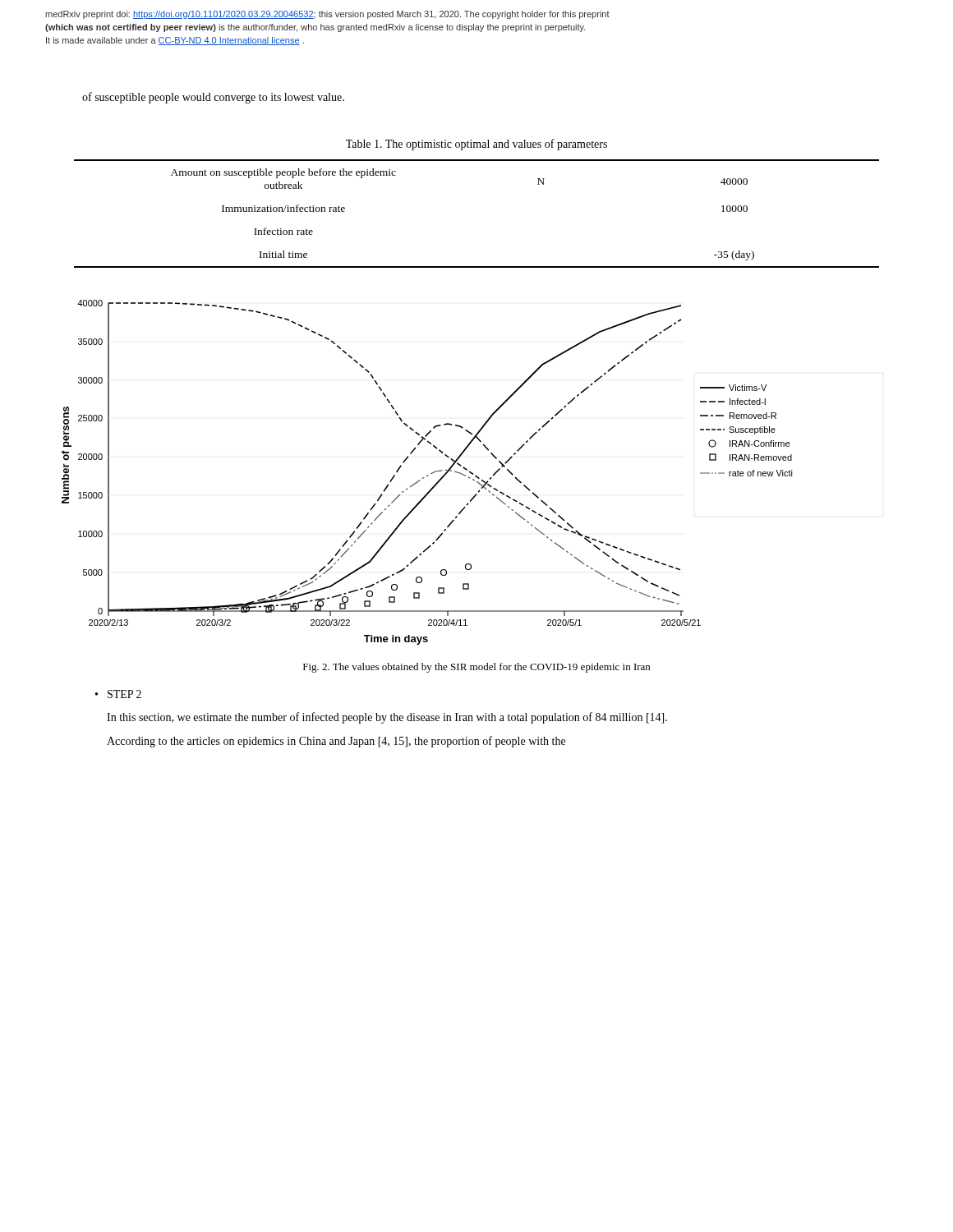This screenshot has width=953, height=1232.
Task: Click where it says "• STEP 2"
Action: [118, 695]
